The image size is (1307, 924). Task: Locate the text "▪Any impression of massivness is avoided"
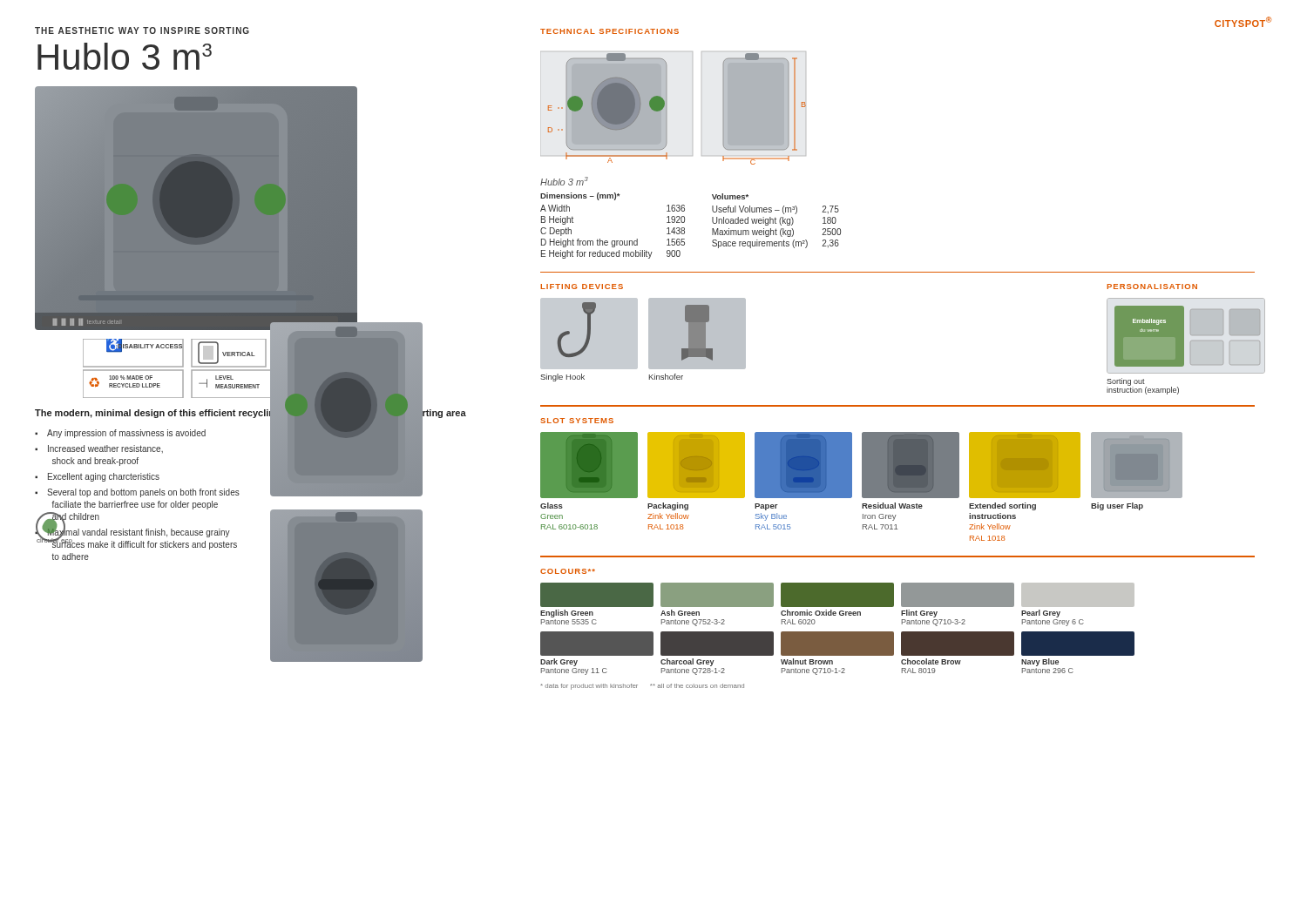[120, 433]
